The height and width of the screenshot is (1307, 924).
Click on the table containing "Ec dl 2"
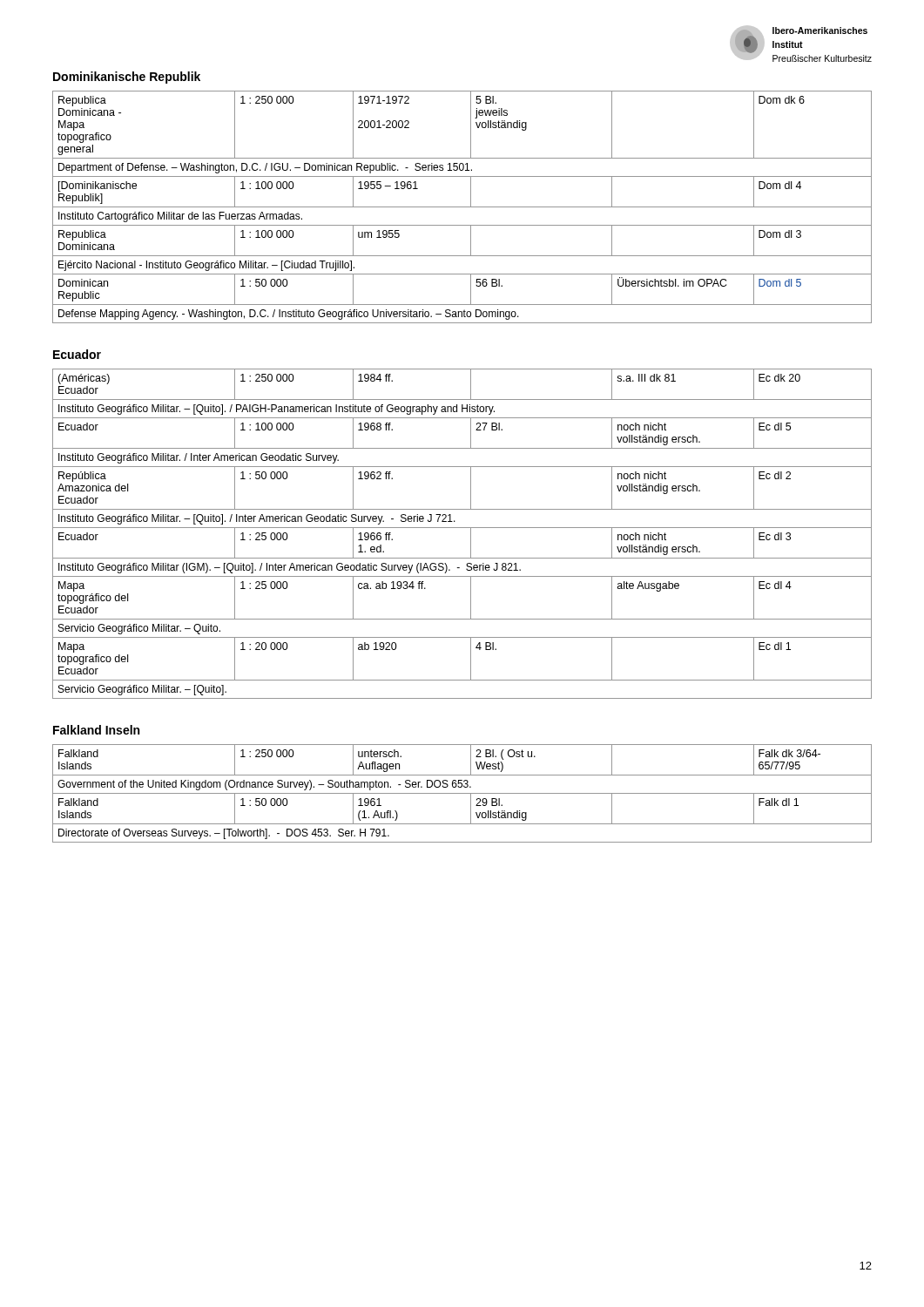click(462, 534)
